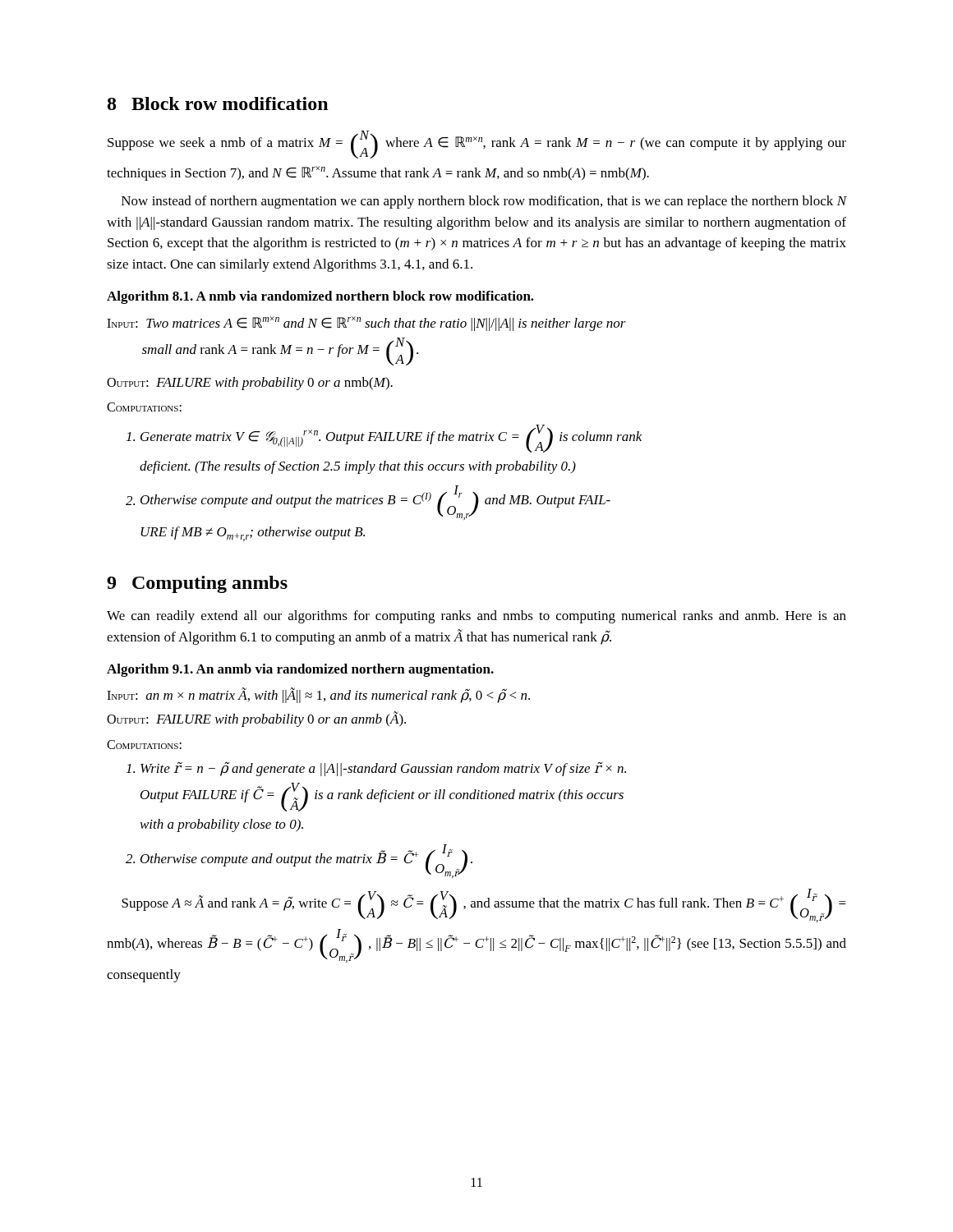Navigate to the passage starting "Input: Two matrices A ∈ ℝm×n and"
This screenshot has width=953, height=1232.
[476, 340]
